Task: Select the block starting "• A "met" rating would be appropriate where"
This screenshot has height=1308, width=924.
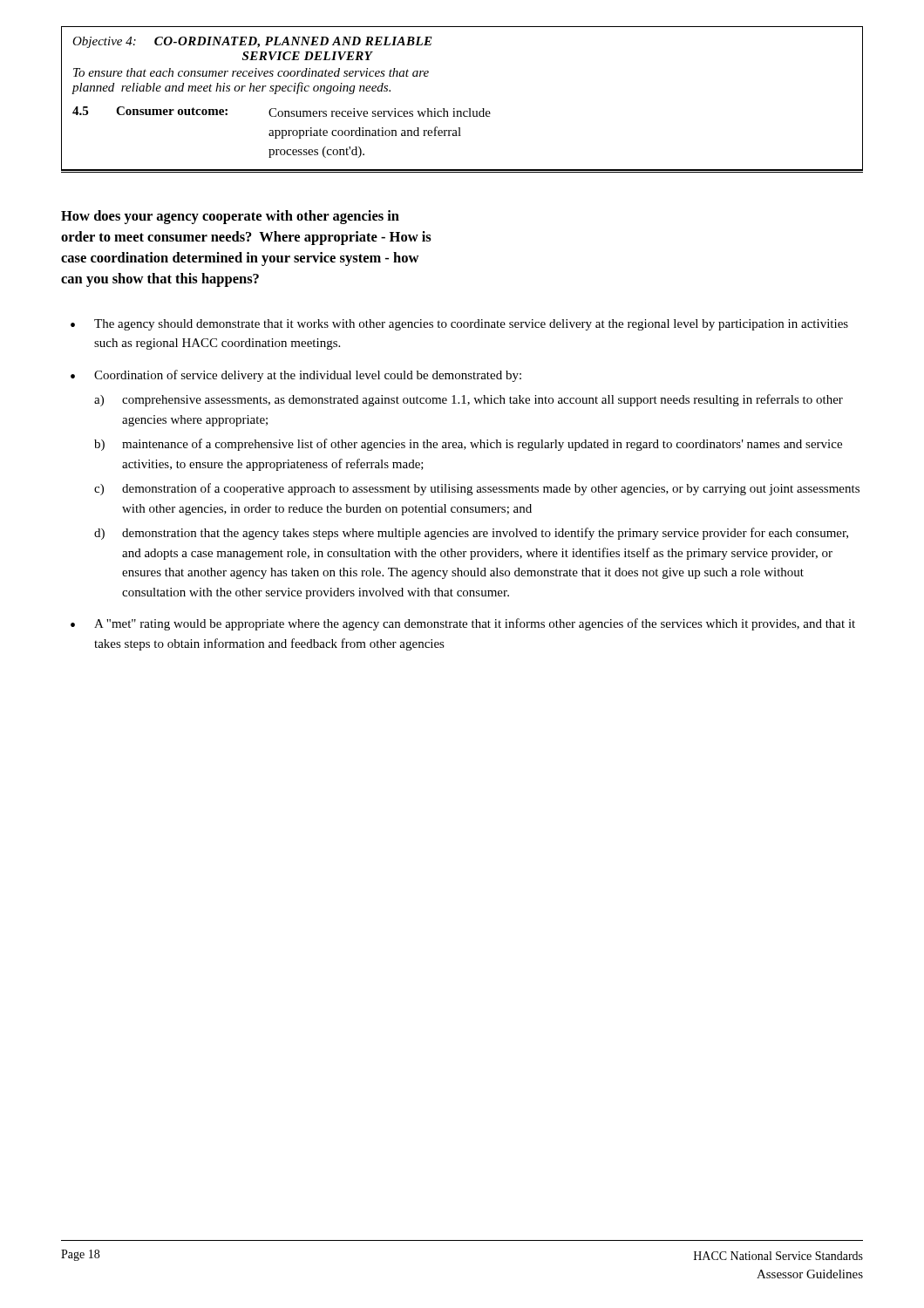Action: pyautogui.click(x=466, y=634)
